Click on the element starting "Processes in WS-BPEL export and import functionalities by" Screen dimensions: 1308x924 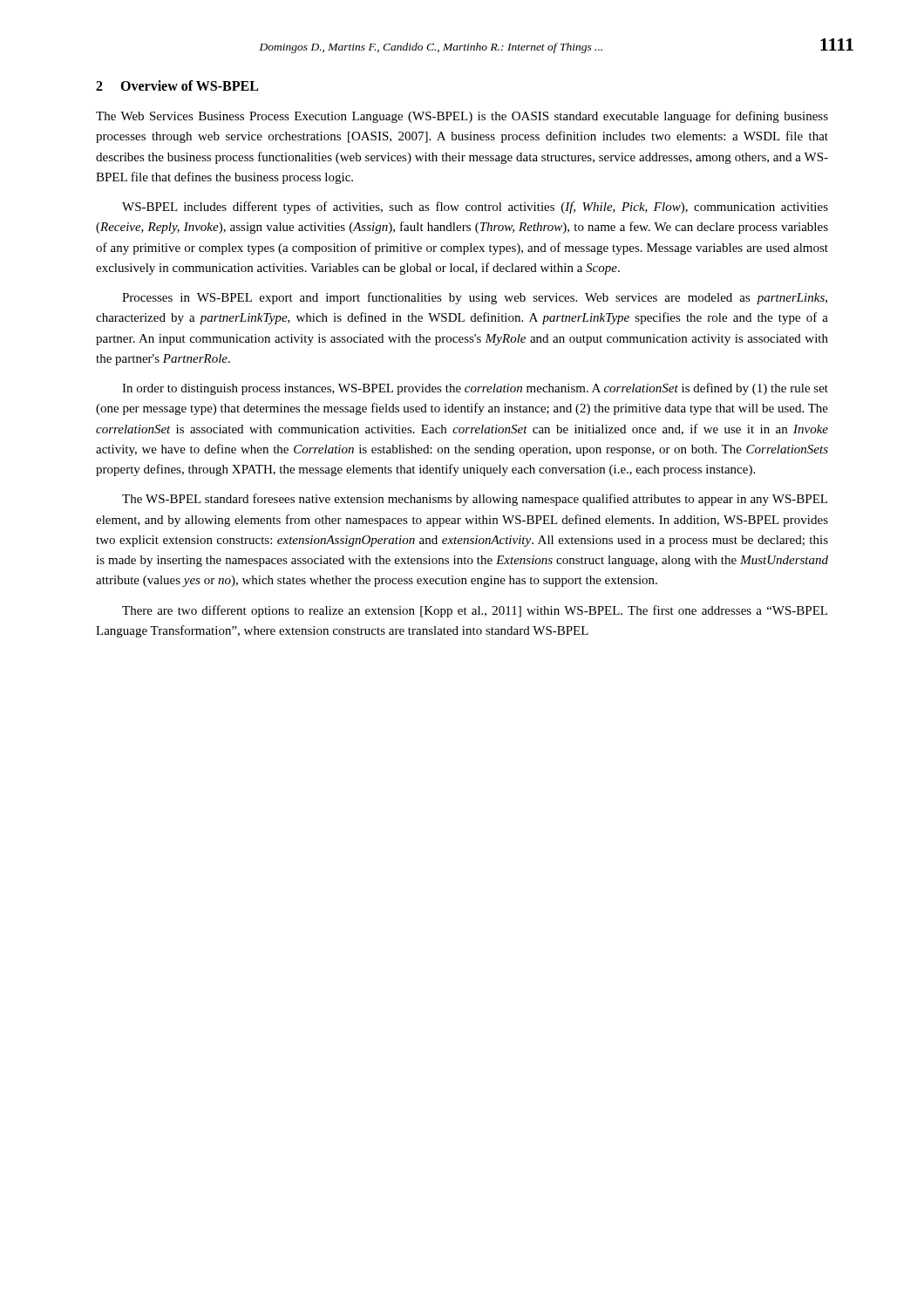point(462,328)
